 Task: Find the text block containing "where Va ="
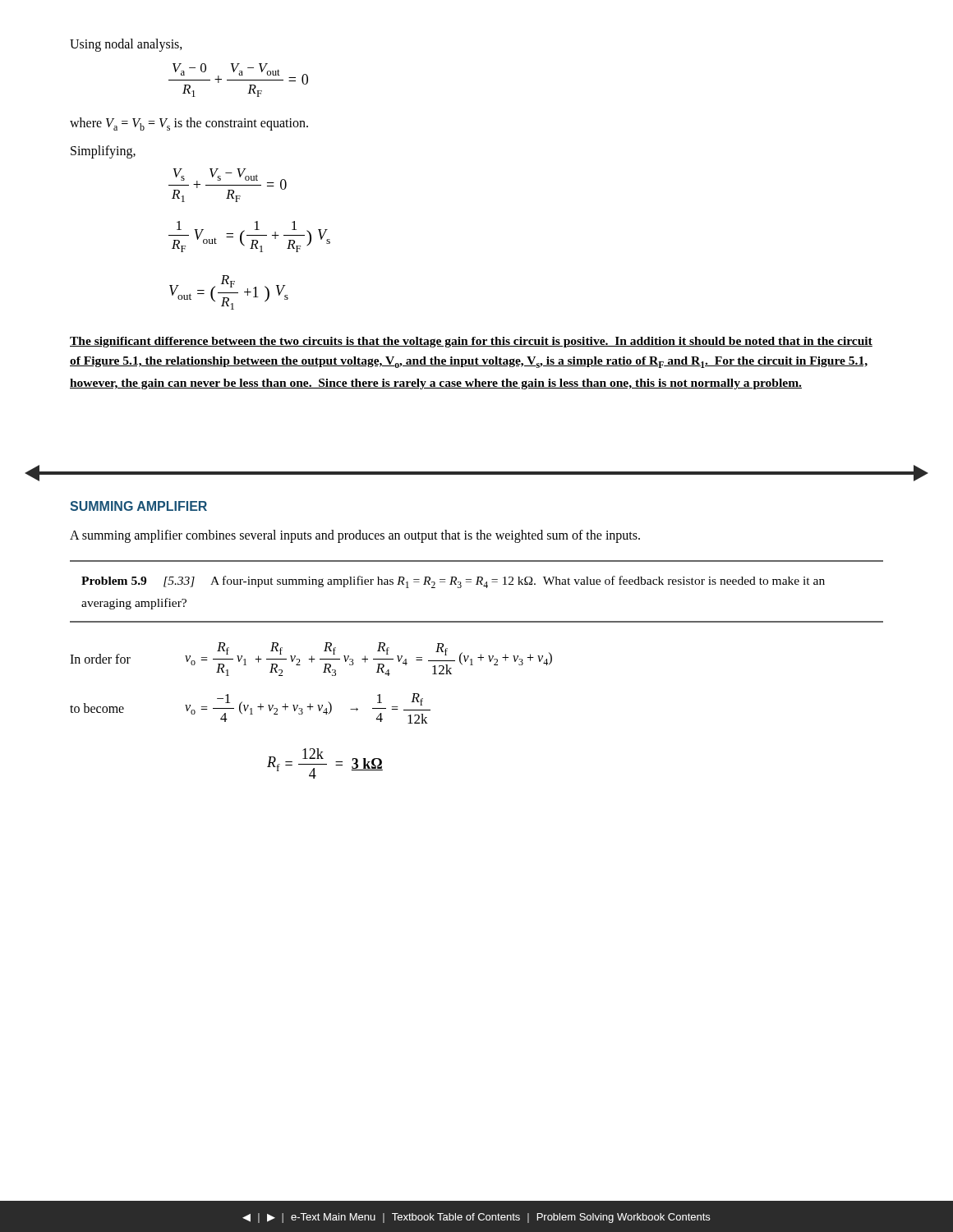[189, 124]
